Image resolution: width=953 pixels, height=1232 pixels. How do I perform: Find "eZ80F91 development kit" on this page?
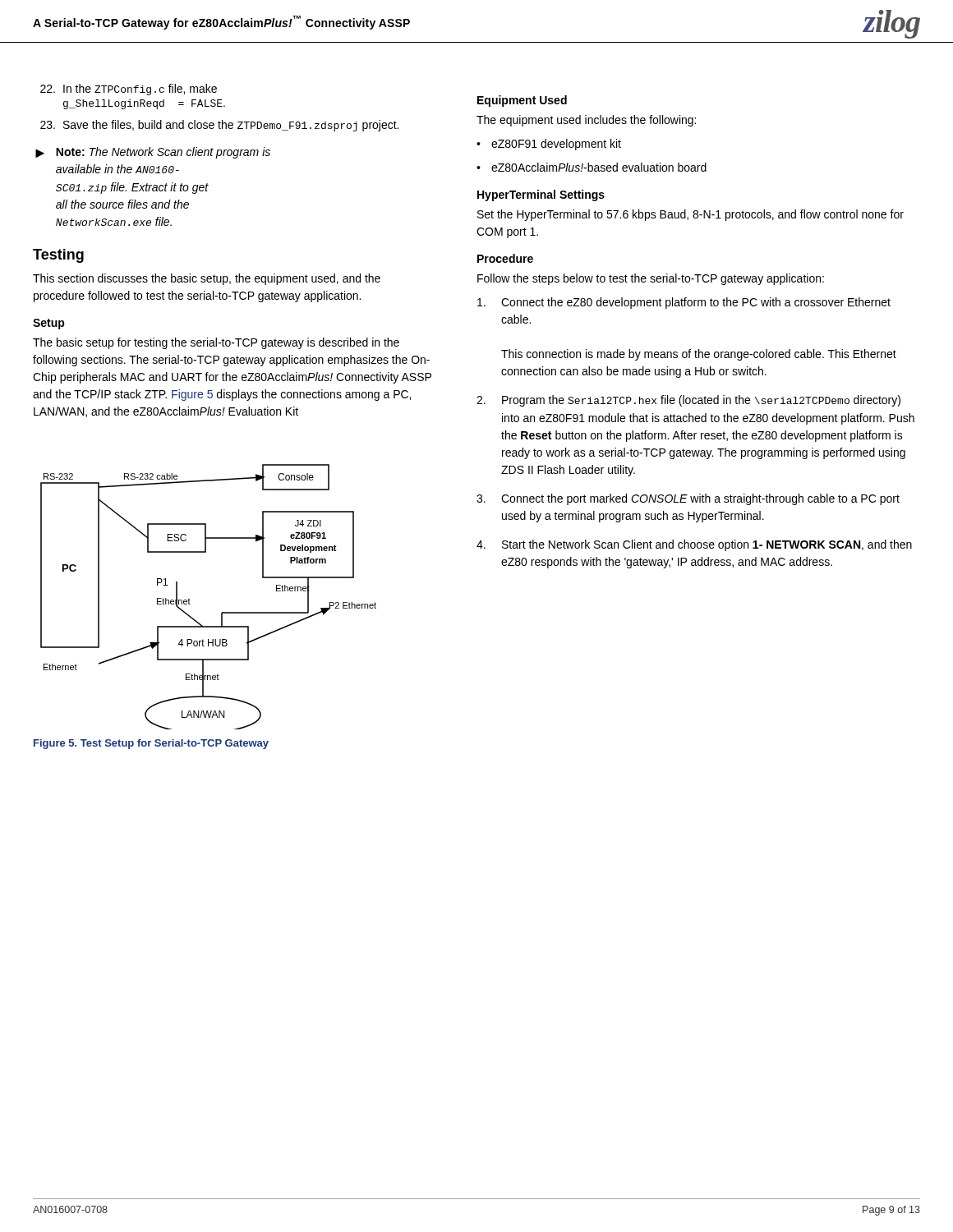coord(549,145)
